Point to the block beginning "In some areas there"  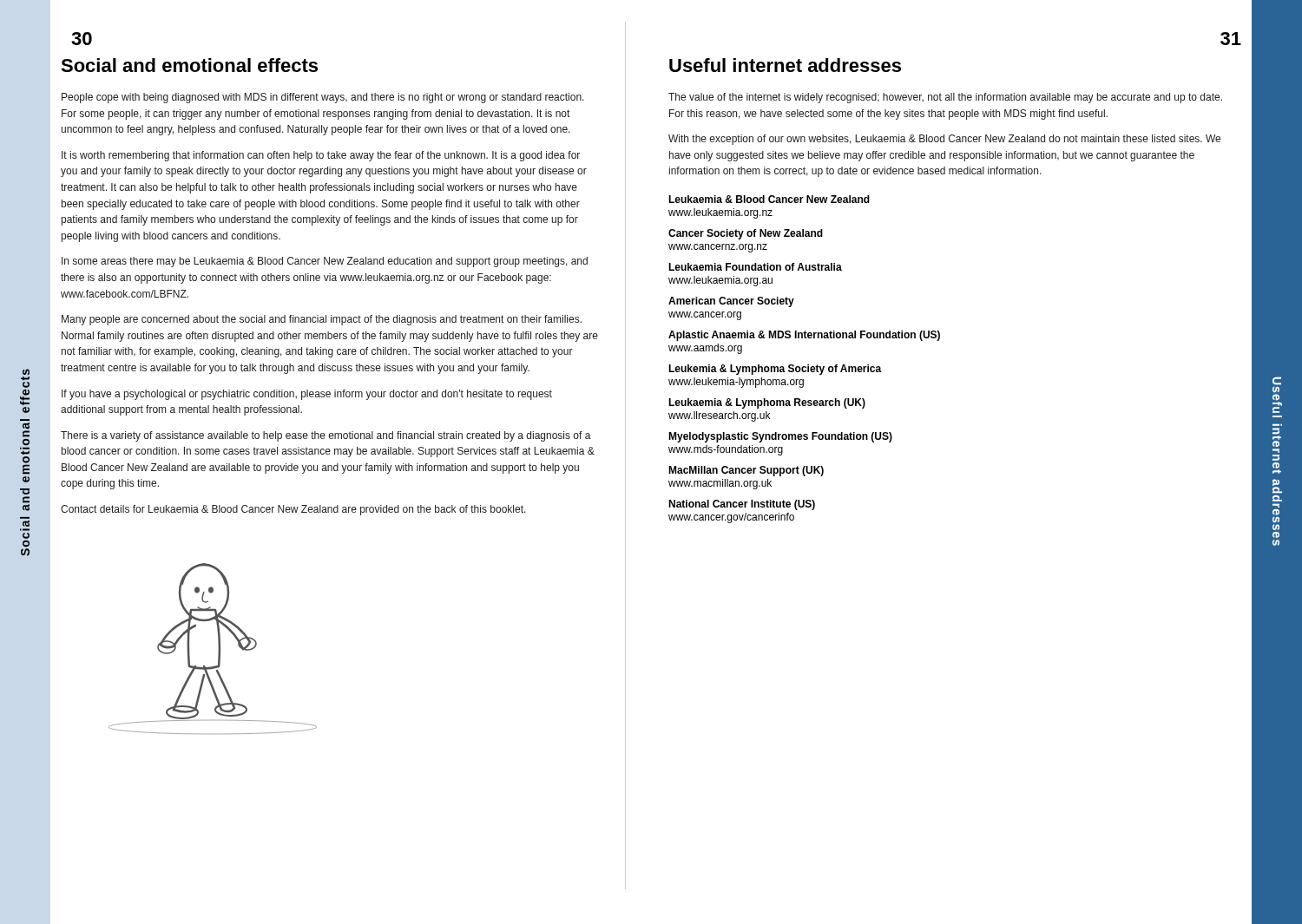click(x=325, y=278)
